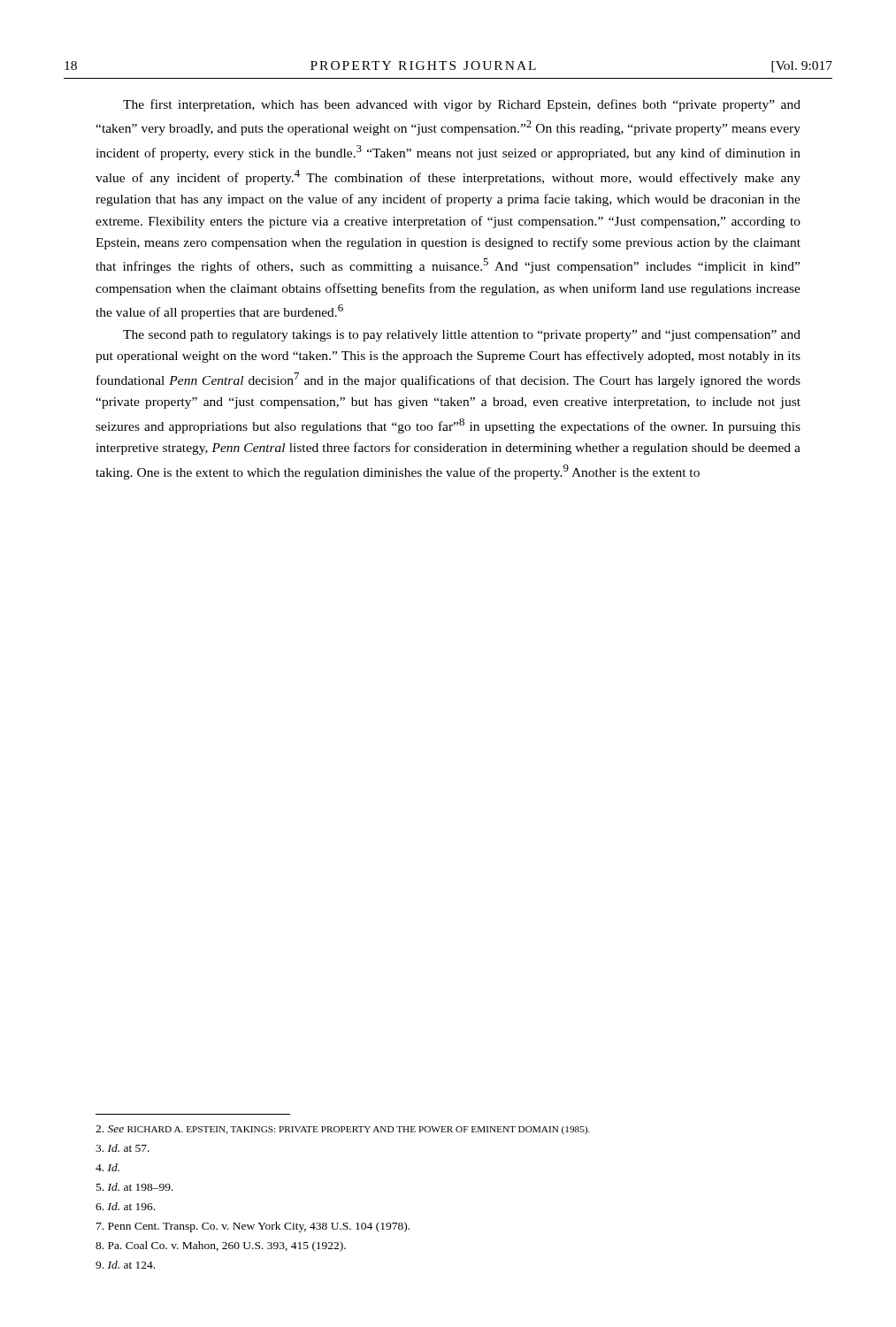Navigate to the element starting "The second path to regulatory takings is"
The height and width of the screenshot is (1327, 896).
448,403
